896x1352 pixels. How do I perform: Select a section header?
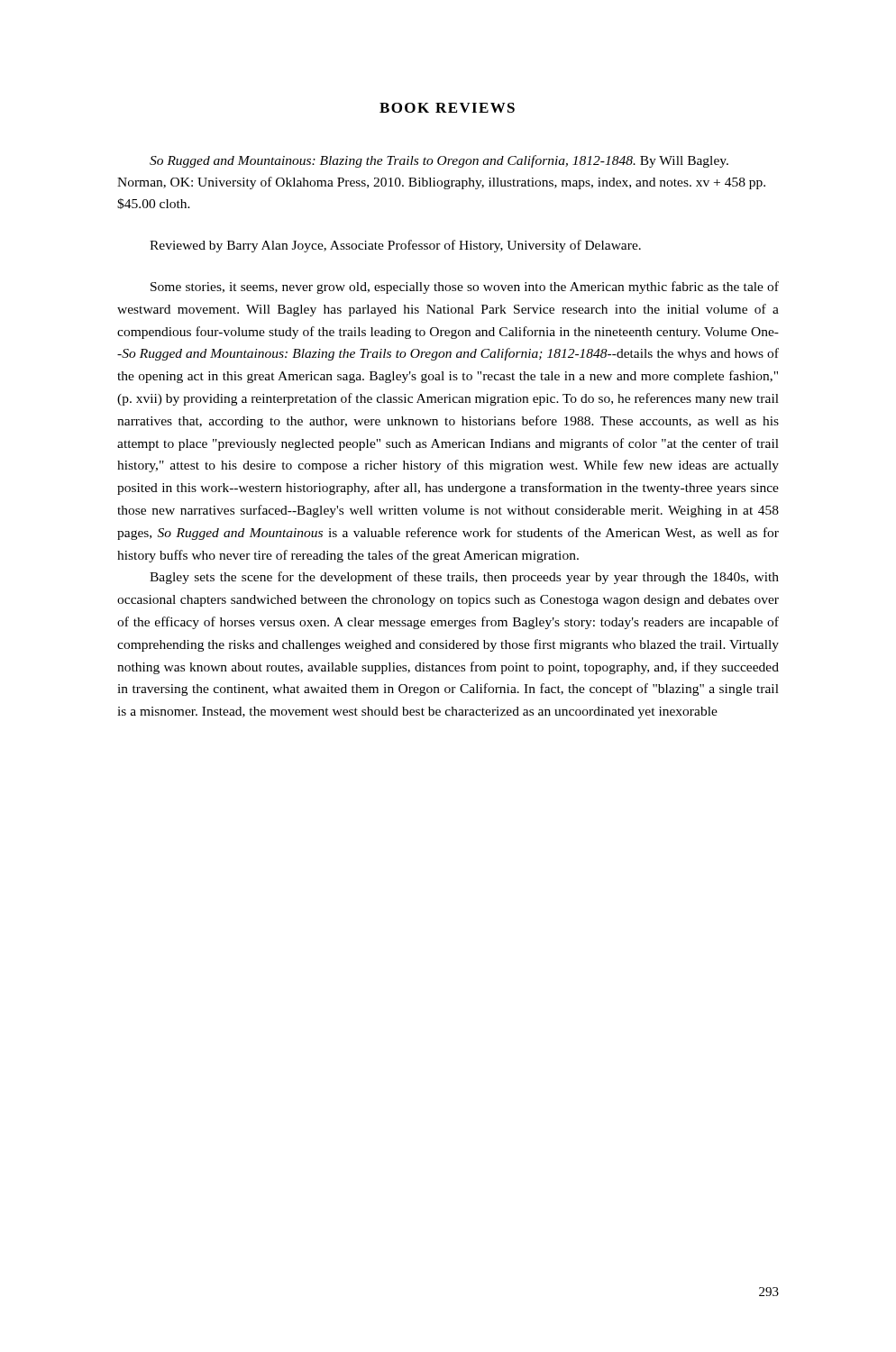pos(448,108)
